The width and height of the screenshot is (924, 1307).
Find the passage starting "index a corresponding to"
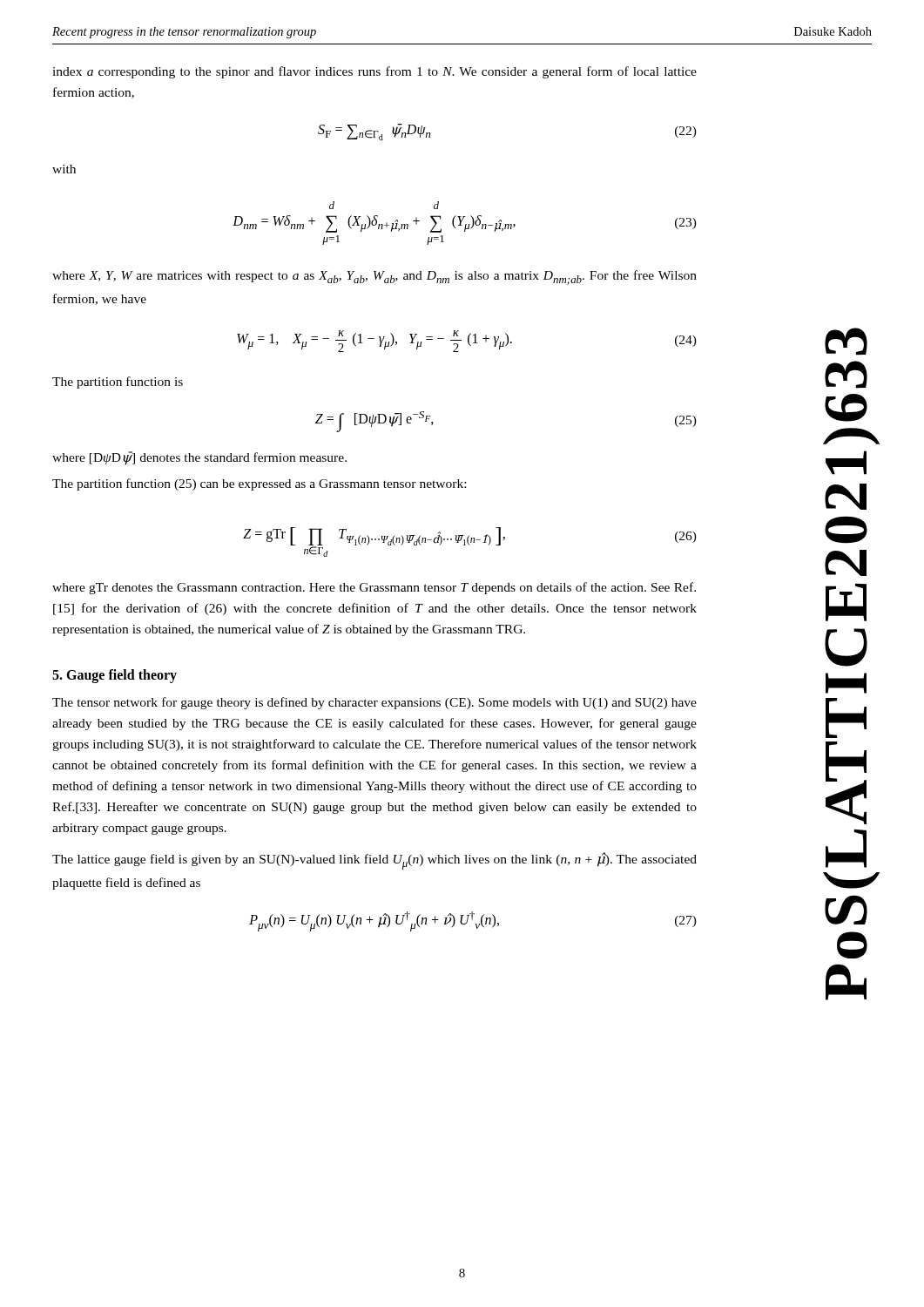pyautogui.click(x=374, y=81)
